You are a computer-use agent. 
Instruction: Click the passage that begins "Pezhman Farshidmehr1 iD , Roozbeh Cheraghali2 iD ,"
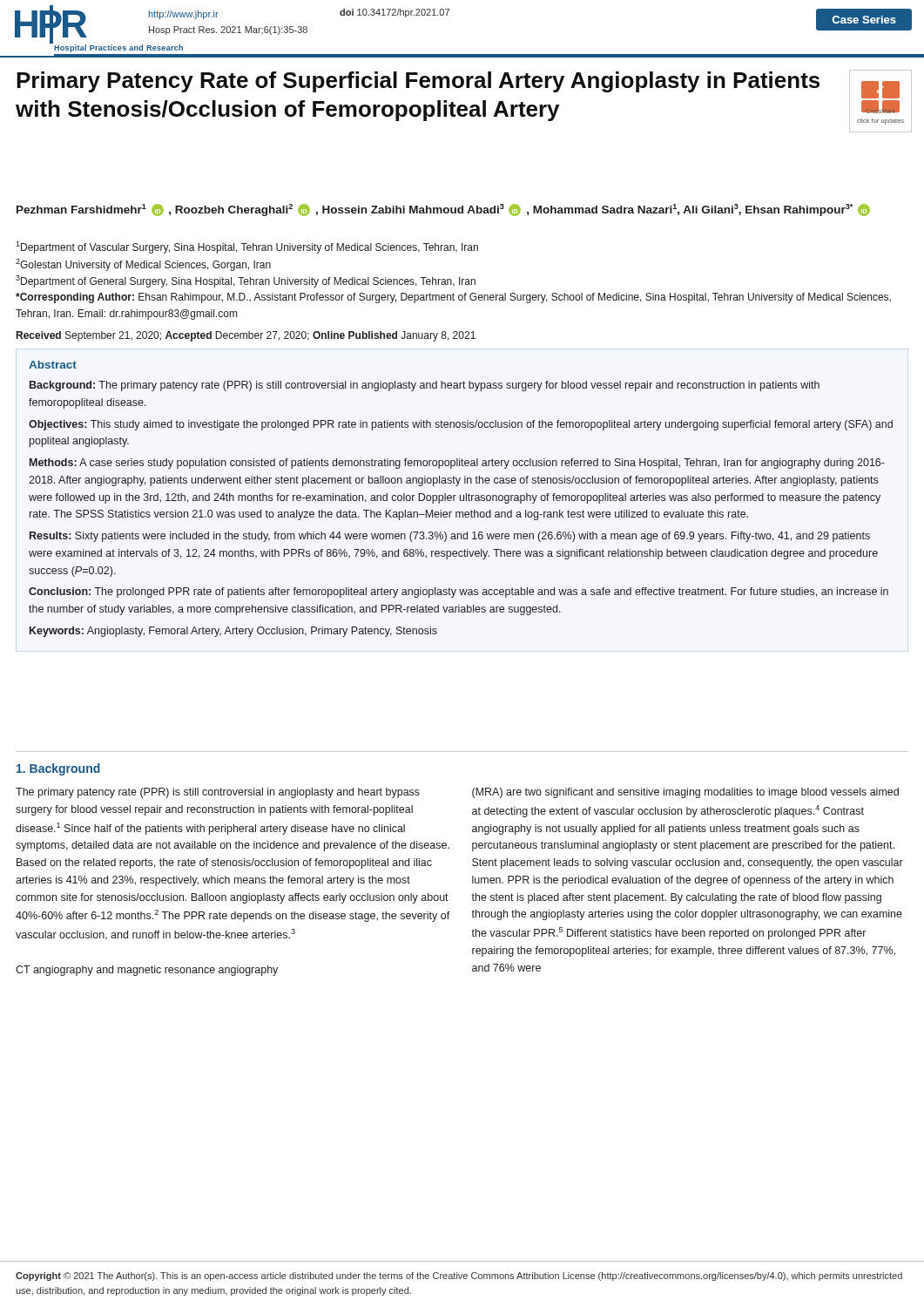coord(443,209)
